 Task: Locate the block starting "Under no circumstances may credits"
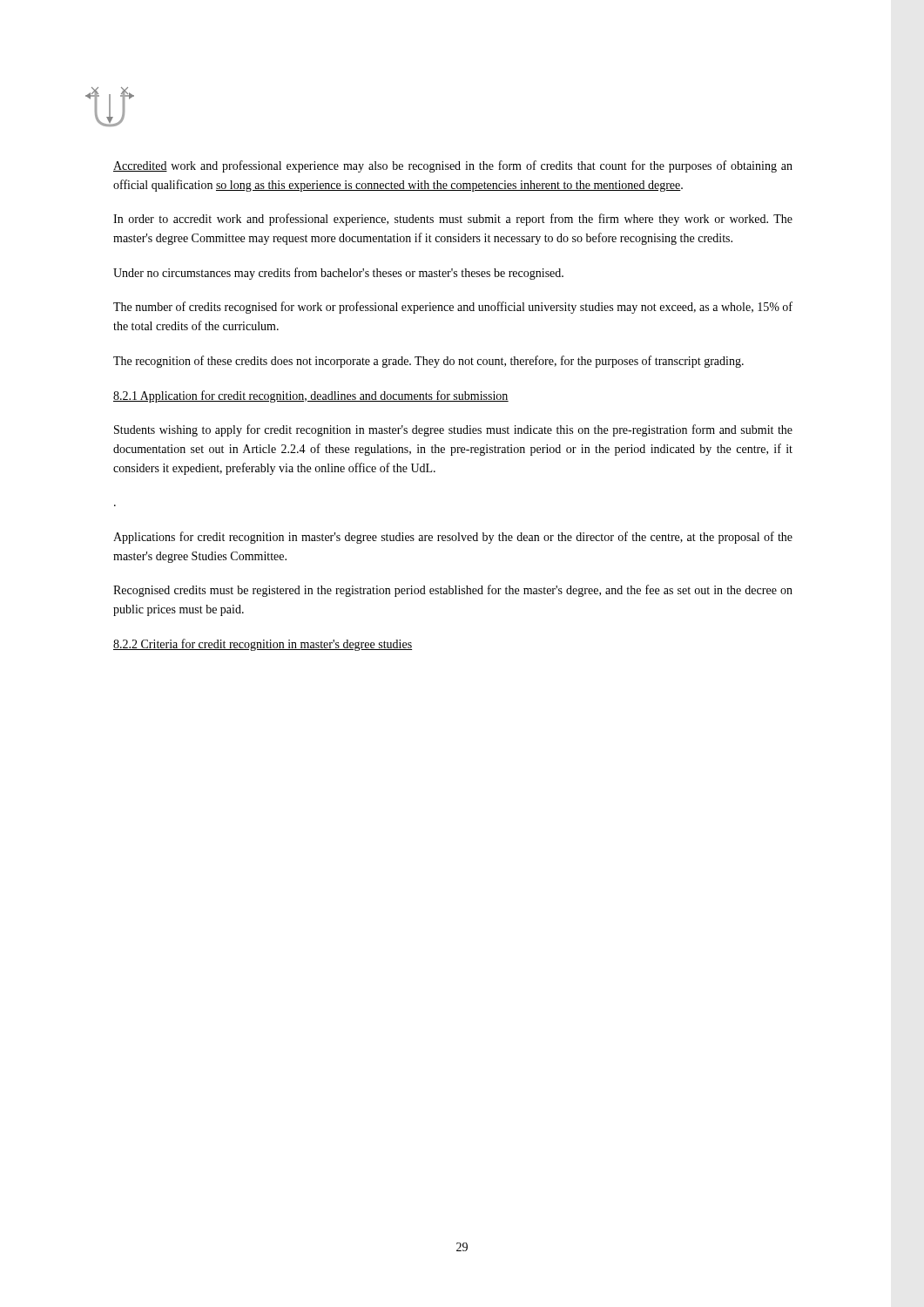coord(453,273)
